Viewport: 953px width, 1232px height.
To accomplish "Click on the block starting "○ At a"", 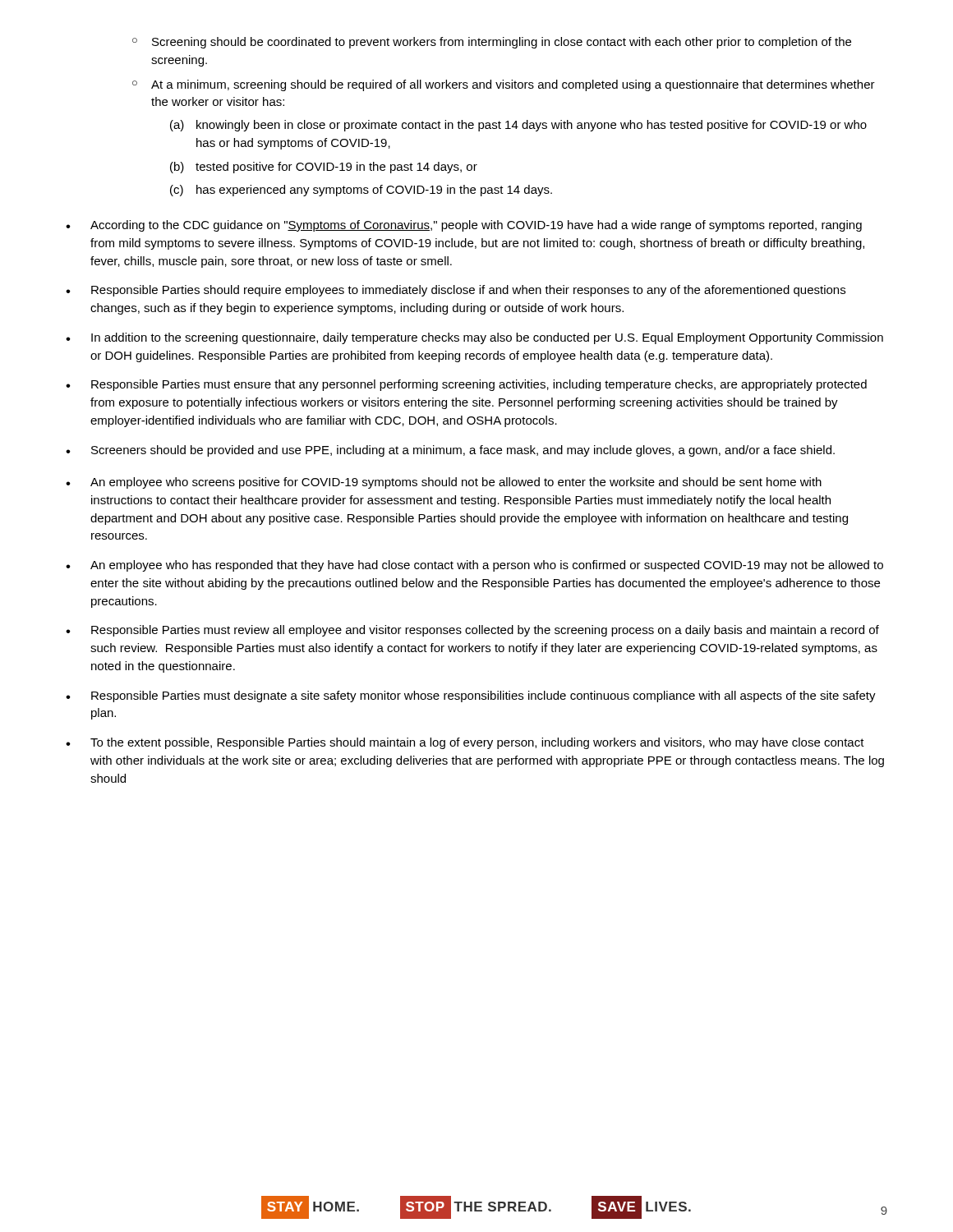I will (509, 140).
